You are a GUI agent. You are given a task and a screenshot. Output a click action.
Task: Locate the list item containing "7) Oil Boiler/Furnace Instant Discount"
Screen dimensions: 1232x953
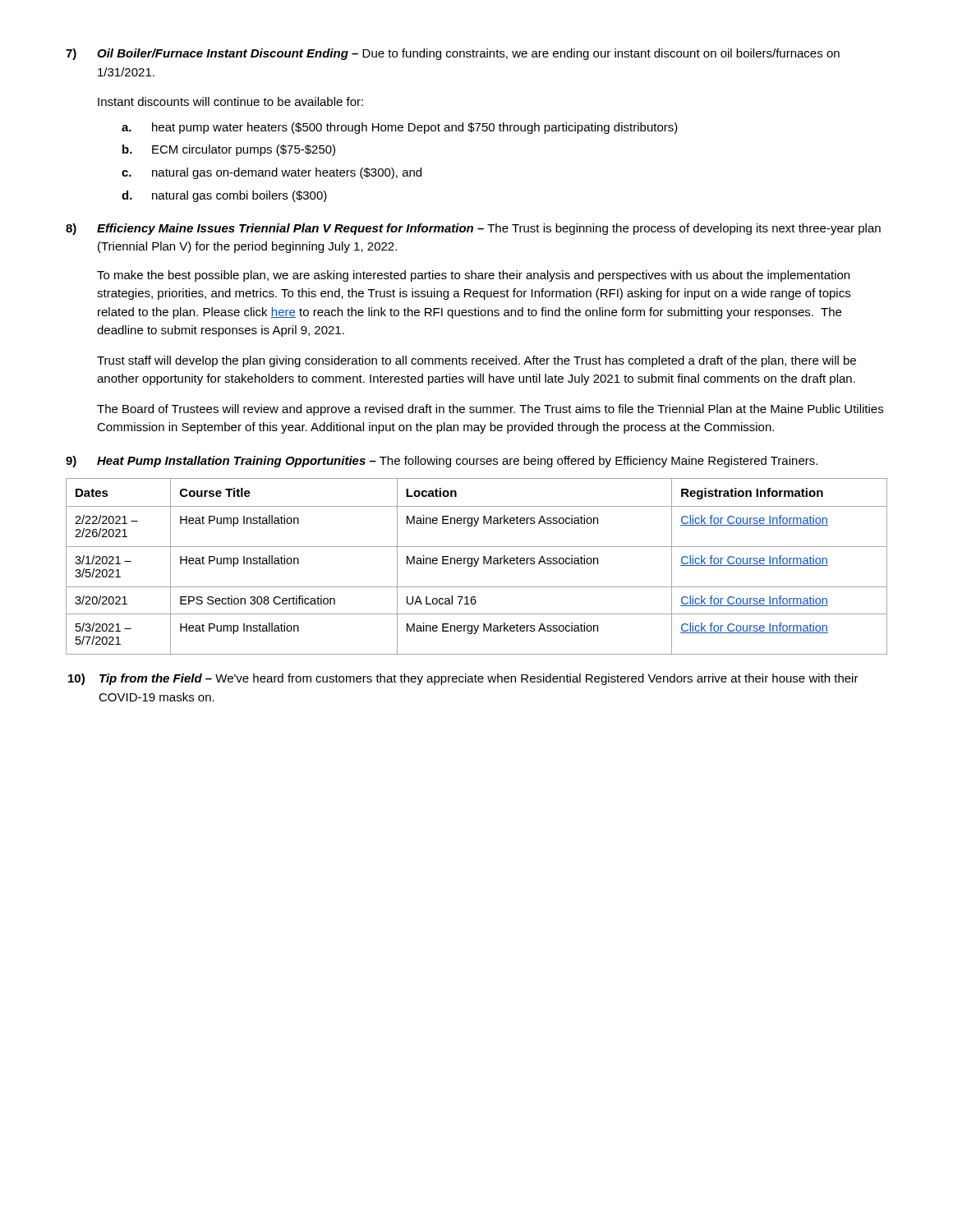point(476,63)
